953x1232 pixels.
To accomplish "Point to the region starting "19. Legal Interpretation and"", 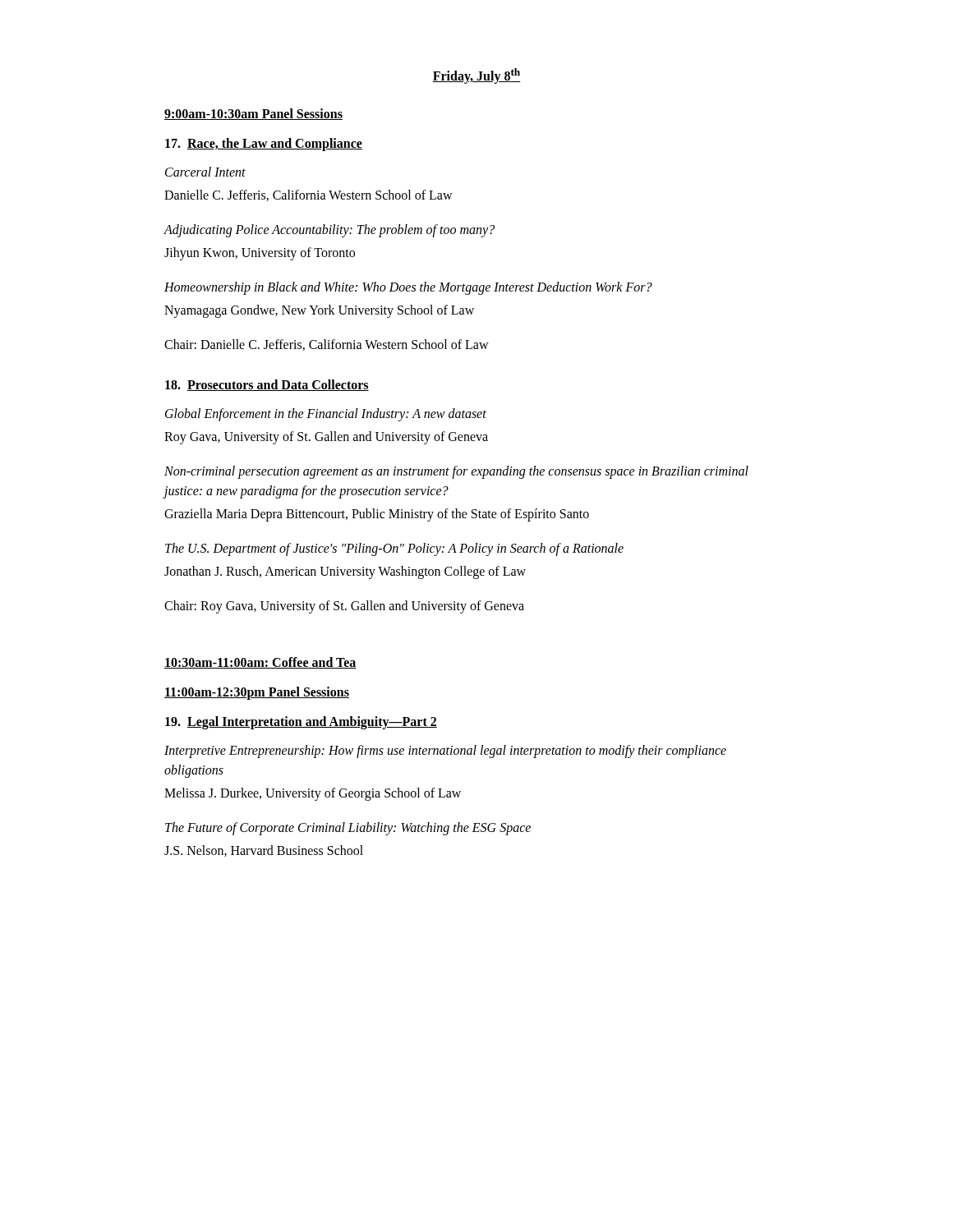I will [x=301, y=722].
